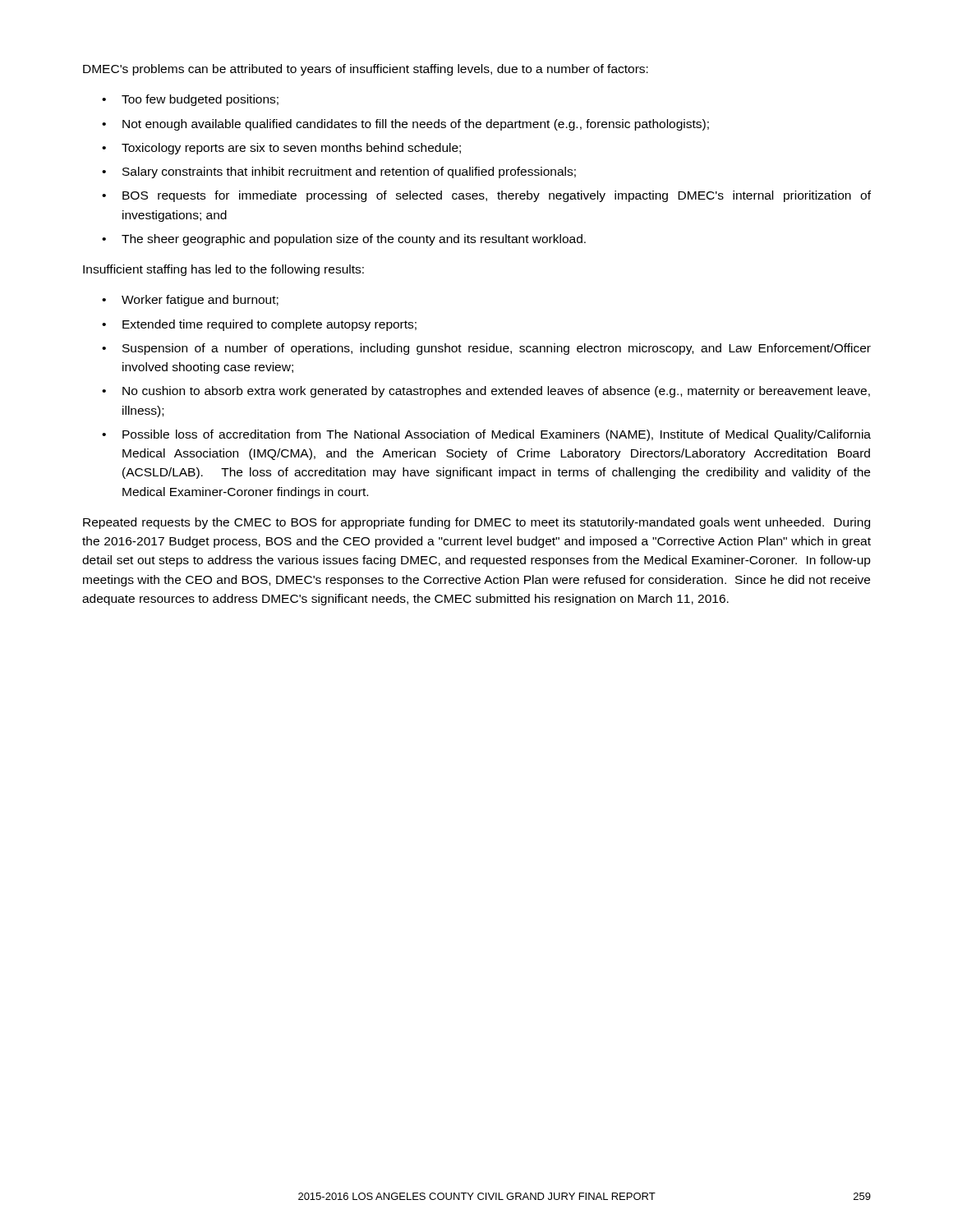Find the list item with the text "Worker fatigue and burnout;"

point(200,300)
